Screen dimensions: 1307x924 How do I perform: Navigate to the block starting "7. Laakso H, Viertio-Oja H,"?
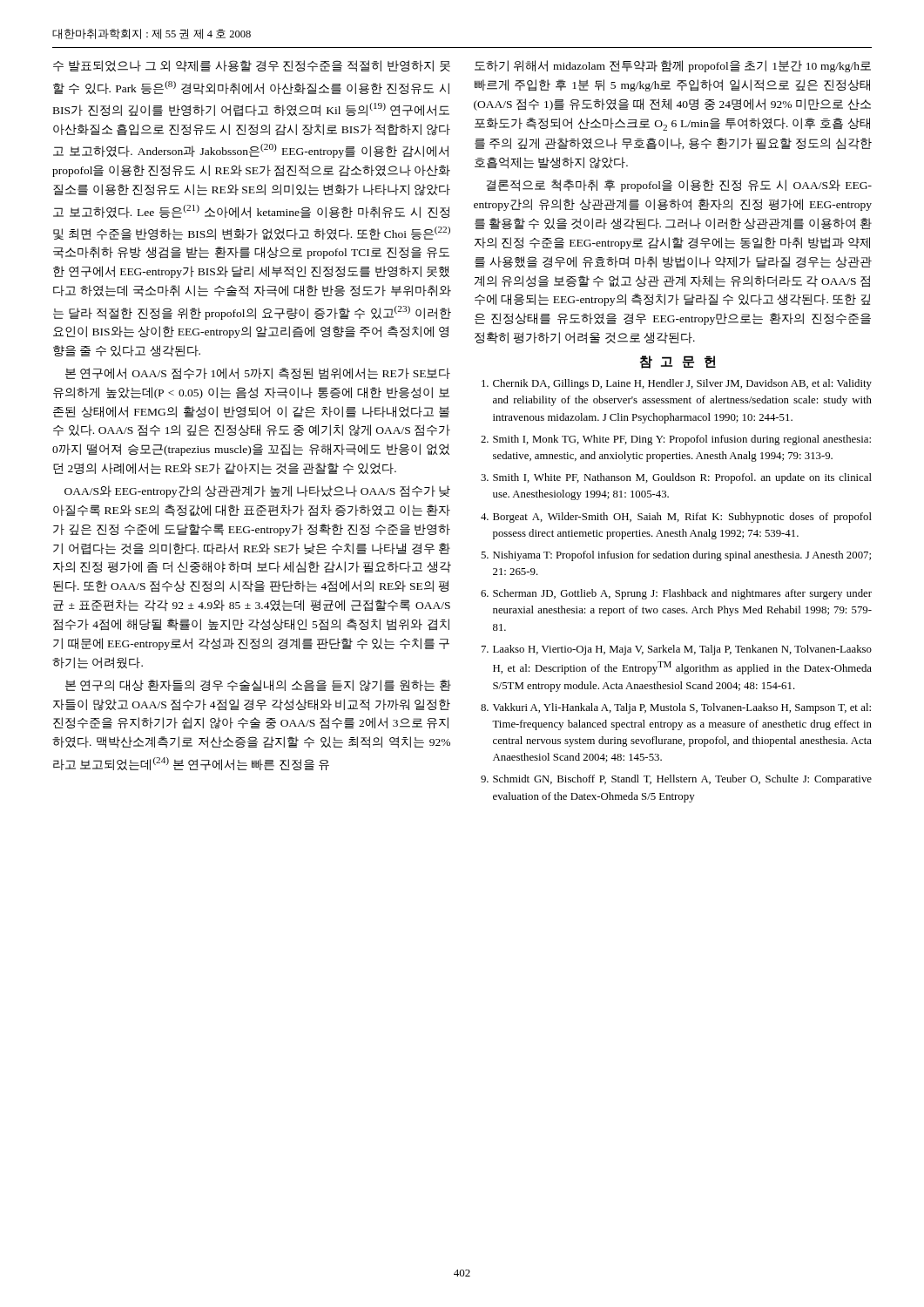tap(673, 668)
